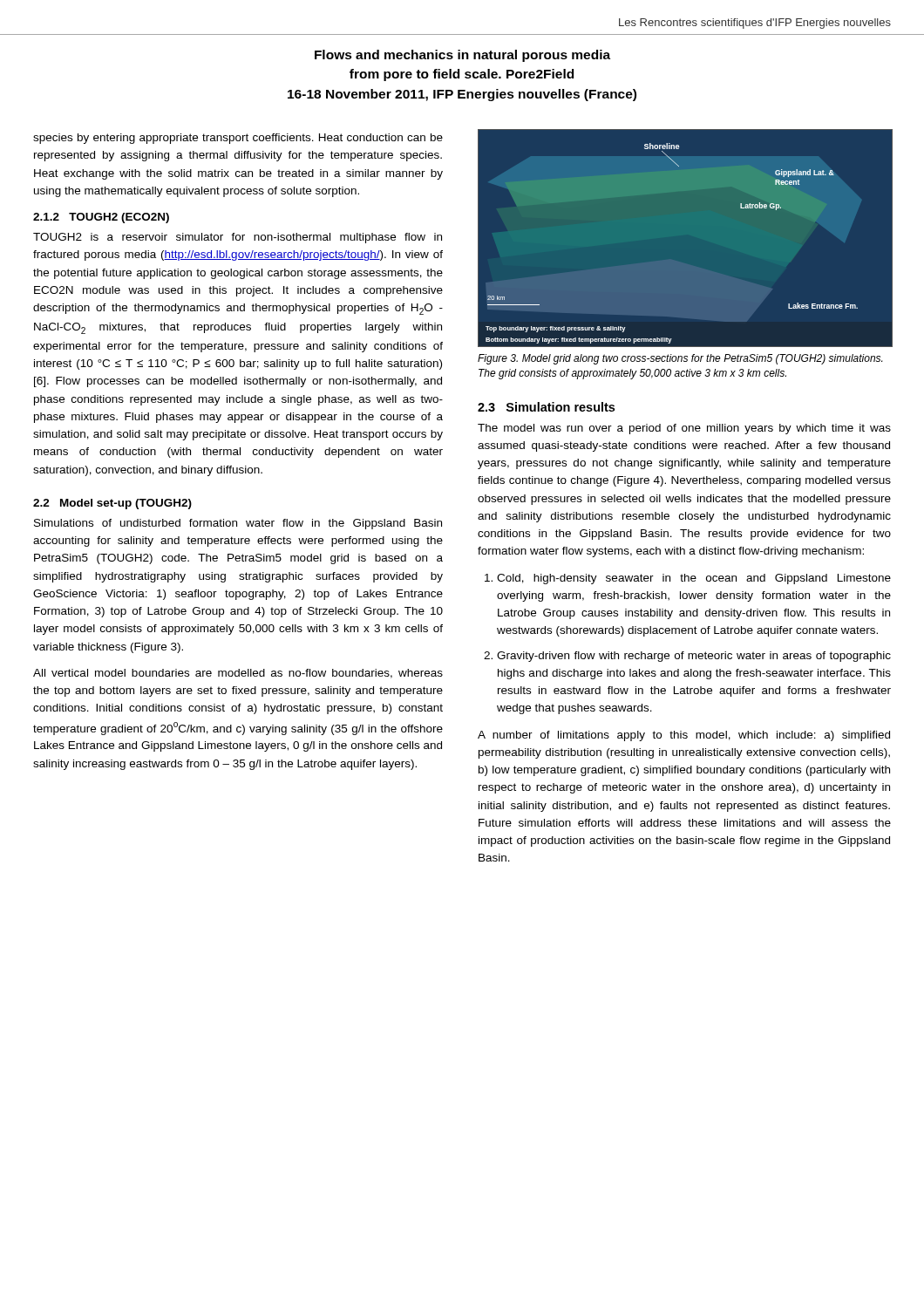Select the region starting "2.1.2 TOUGH2 (ECO2N)"
924x1308 pixels.
(x=101, y=217)
